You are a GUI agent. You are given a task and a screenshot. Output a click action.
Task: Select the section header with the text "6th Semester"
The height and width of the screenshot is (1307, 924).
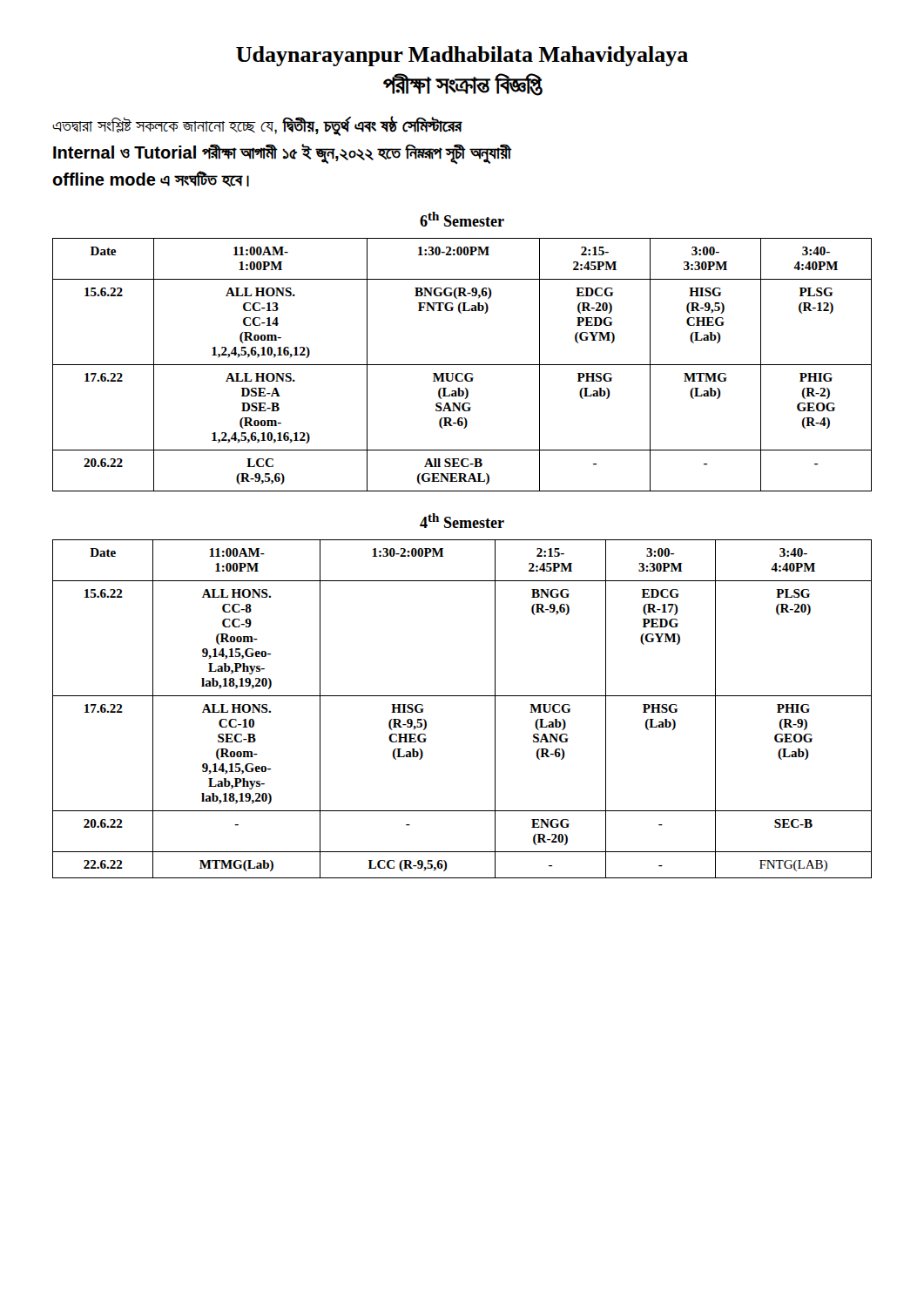(x=462, y=220)
